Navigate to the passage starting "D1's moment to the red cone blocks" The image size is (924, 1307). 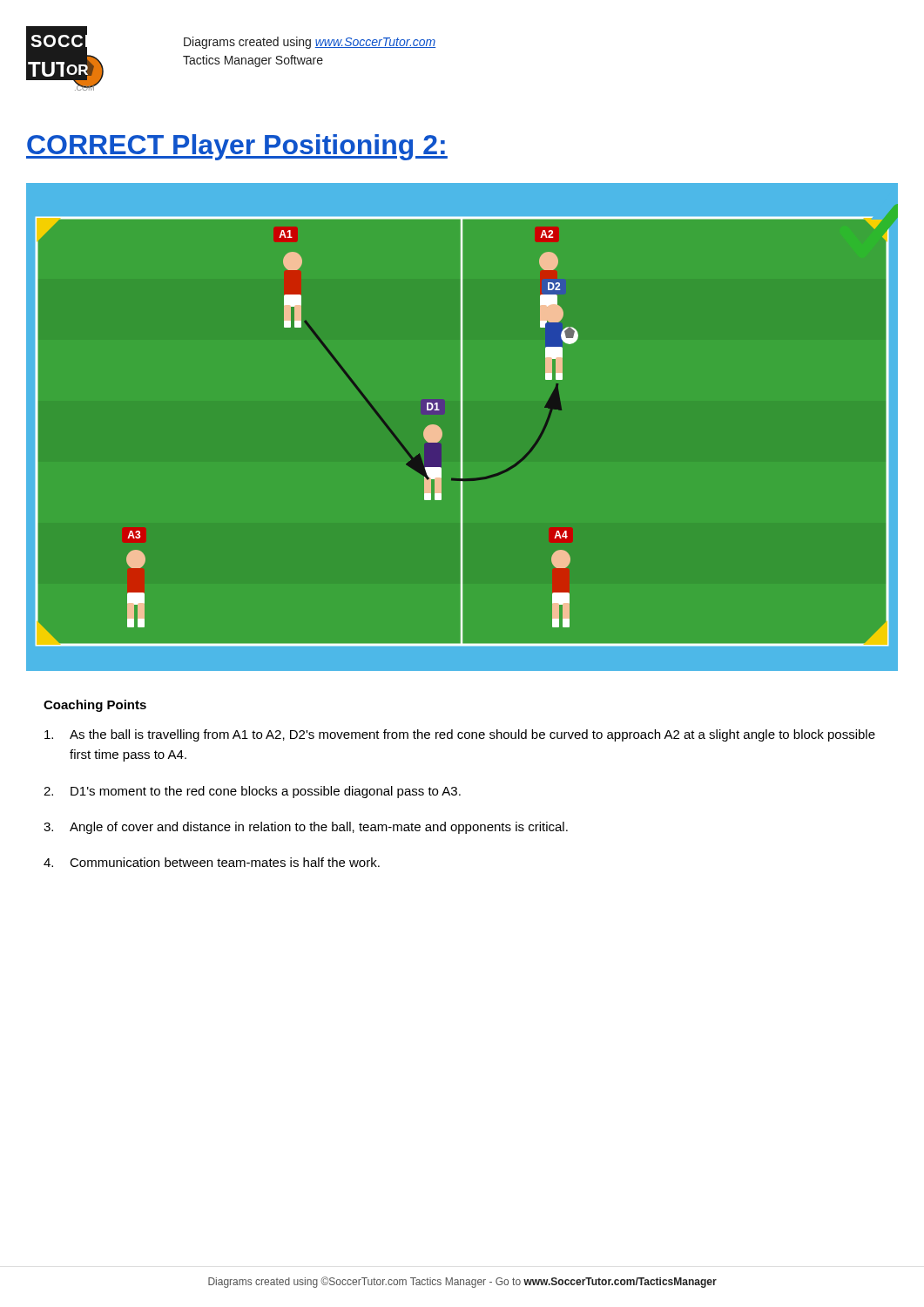(x=266, y=790)
